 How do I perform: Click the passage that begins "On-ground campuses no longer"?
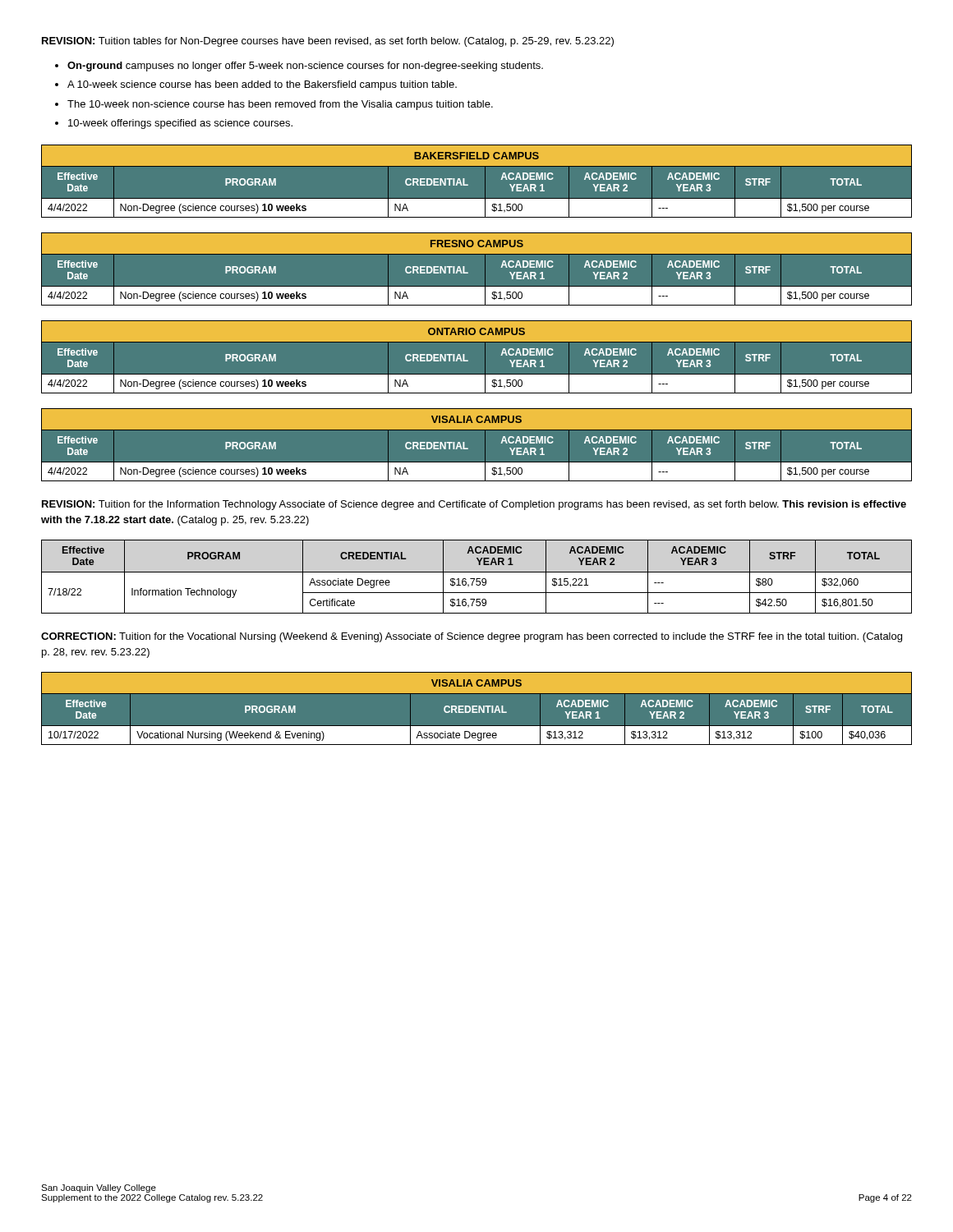pyautogui.click(x=306, y=65)
